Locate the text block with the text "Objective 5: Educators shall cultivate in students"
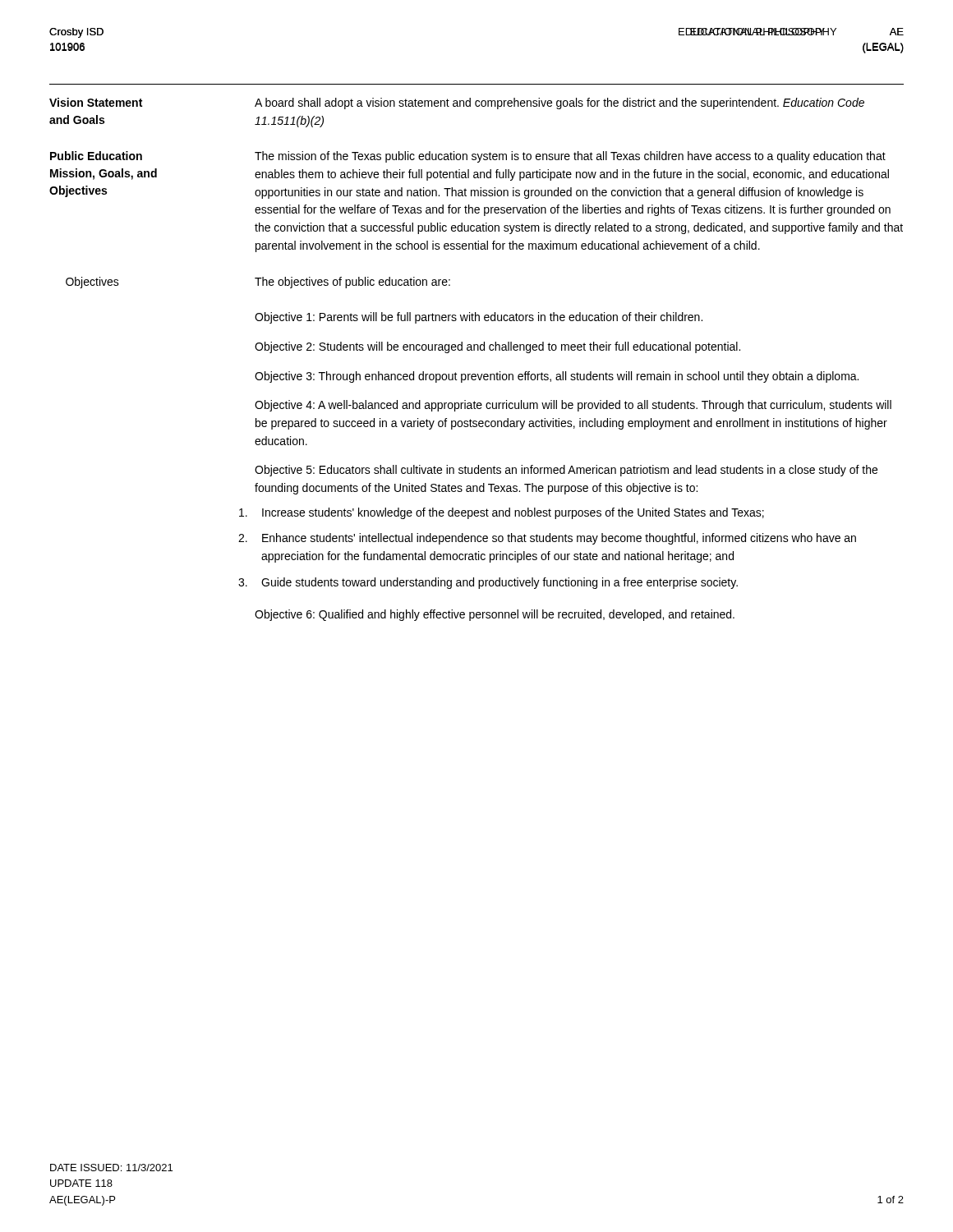Viewport: 953px width, 1232px height. coord(566,479)
